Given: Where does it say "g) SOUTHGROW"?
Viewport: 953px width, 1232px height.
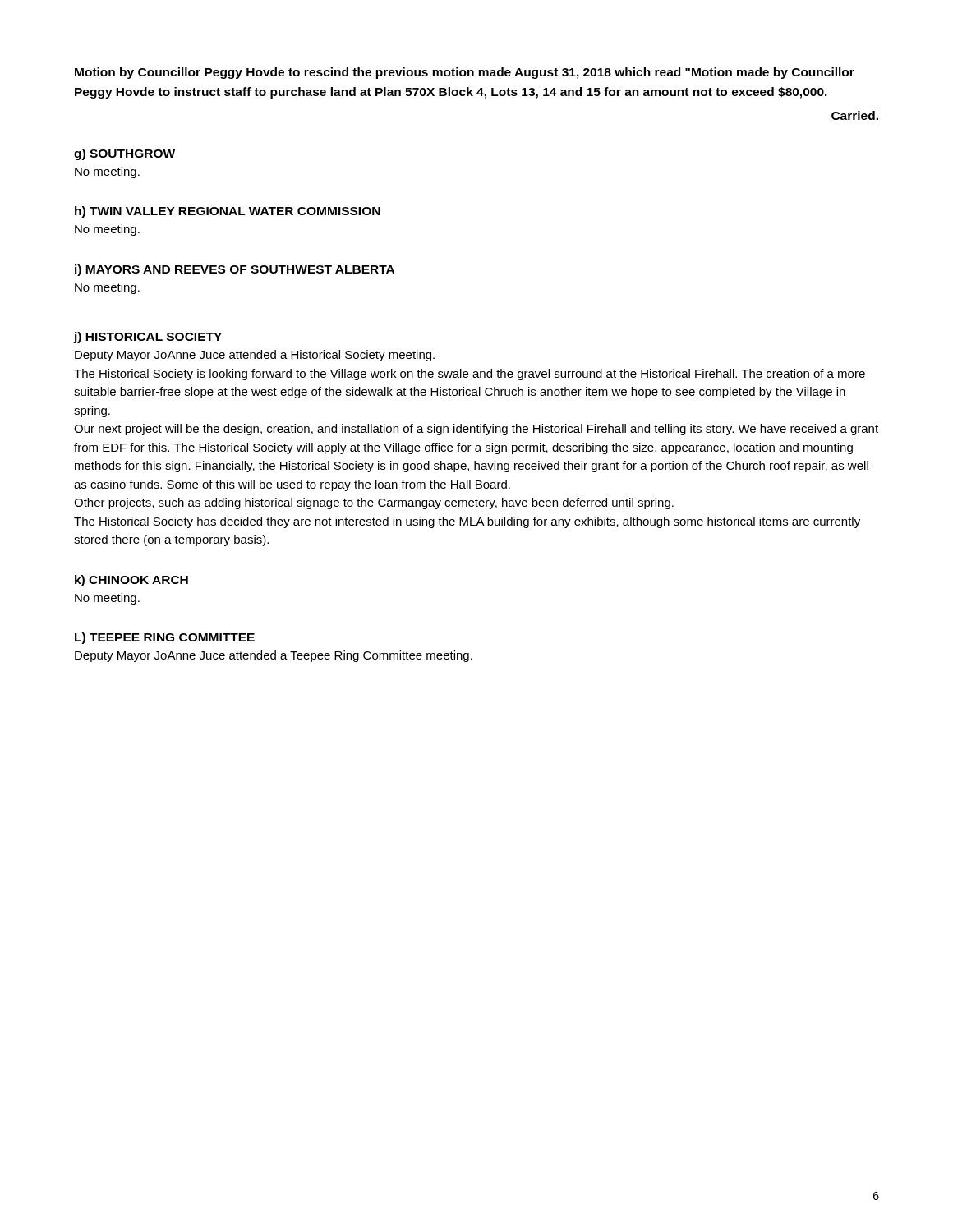Looking at the screenshot, I should coord(124,154).
